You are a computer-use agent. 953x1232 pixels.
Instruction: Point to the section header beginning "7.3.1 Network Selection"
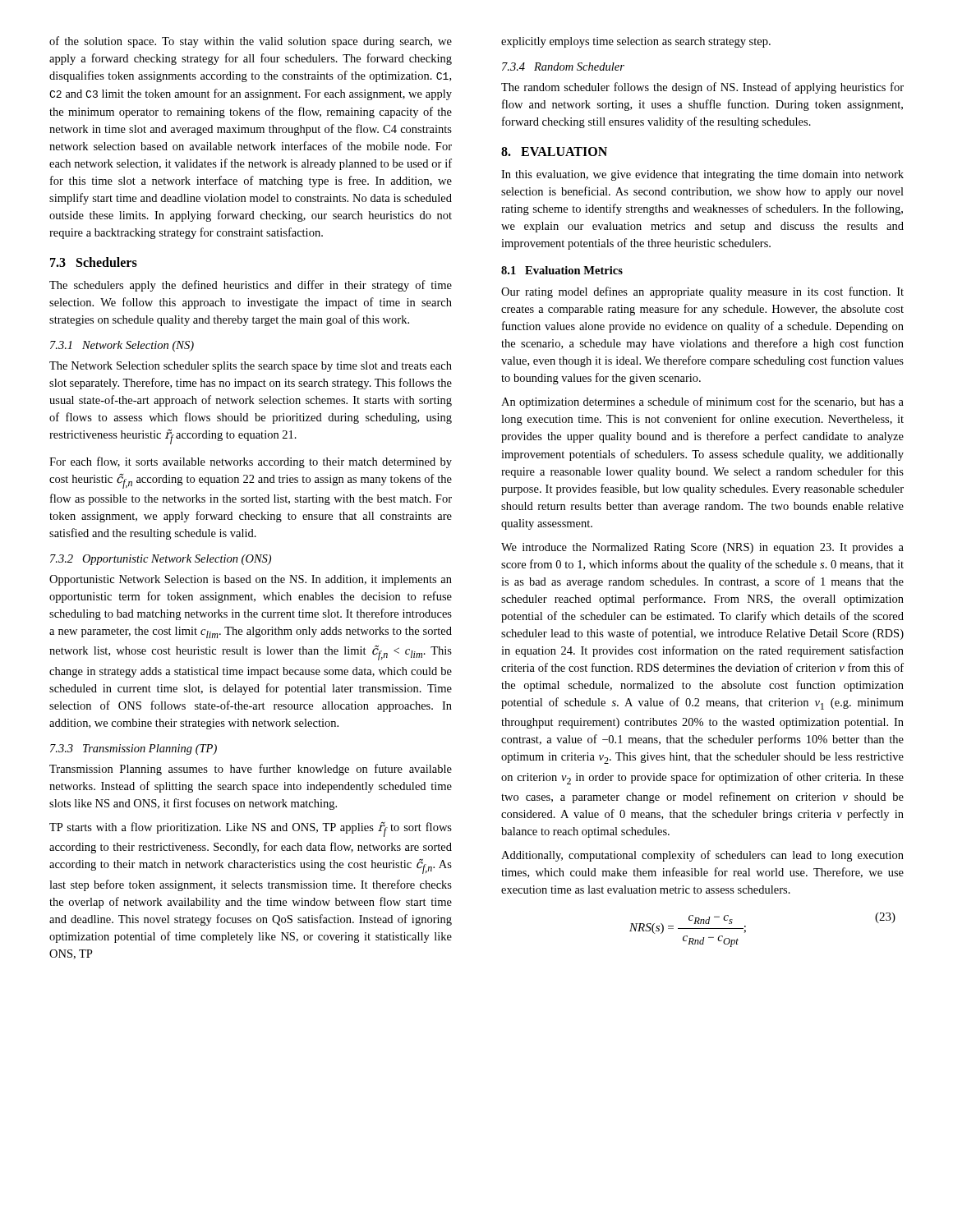(122, 346)
